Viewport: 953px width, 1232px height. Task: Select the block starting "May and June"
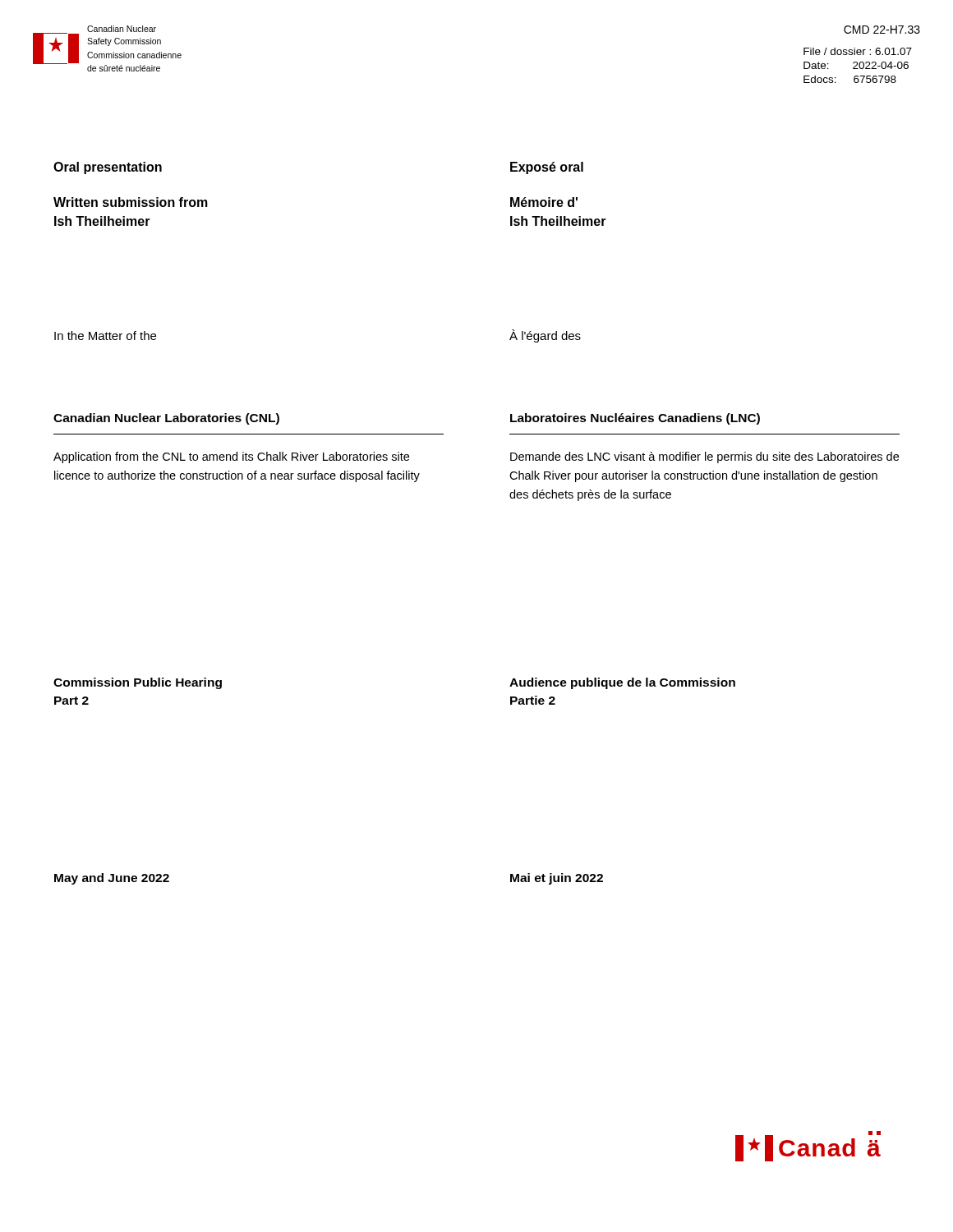111,878
